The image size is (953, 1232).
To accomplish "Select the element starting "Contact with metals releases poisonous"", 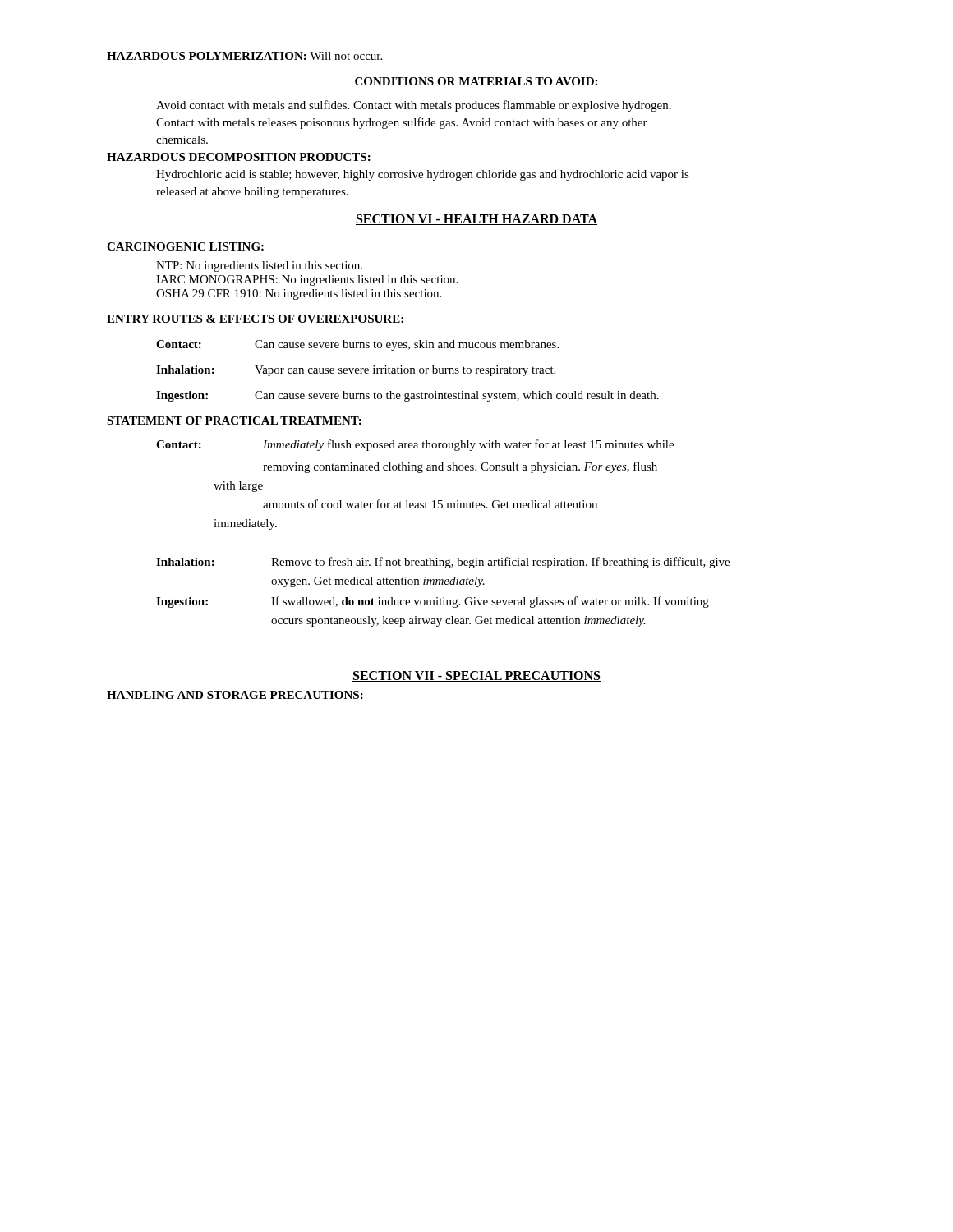I will [402, 122].
